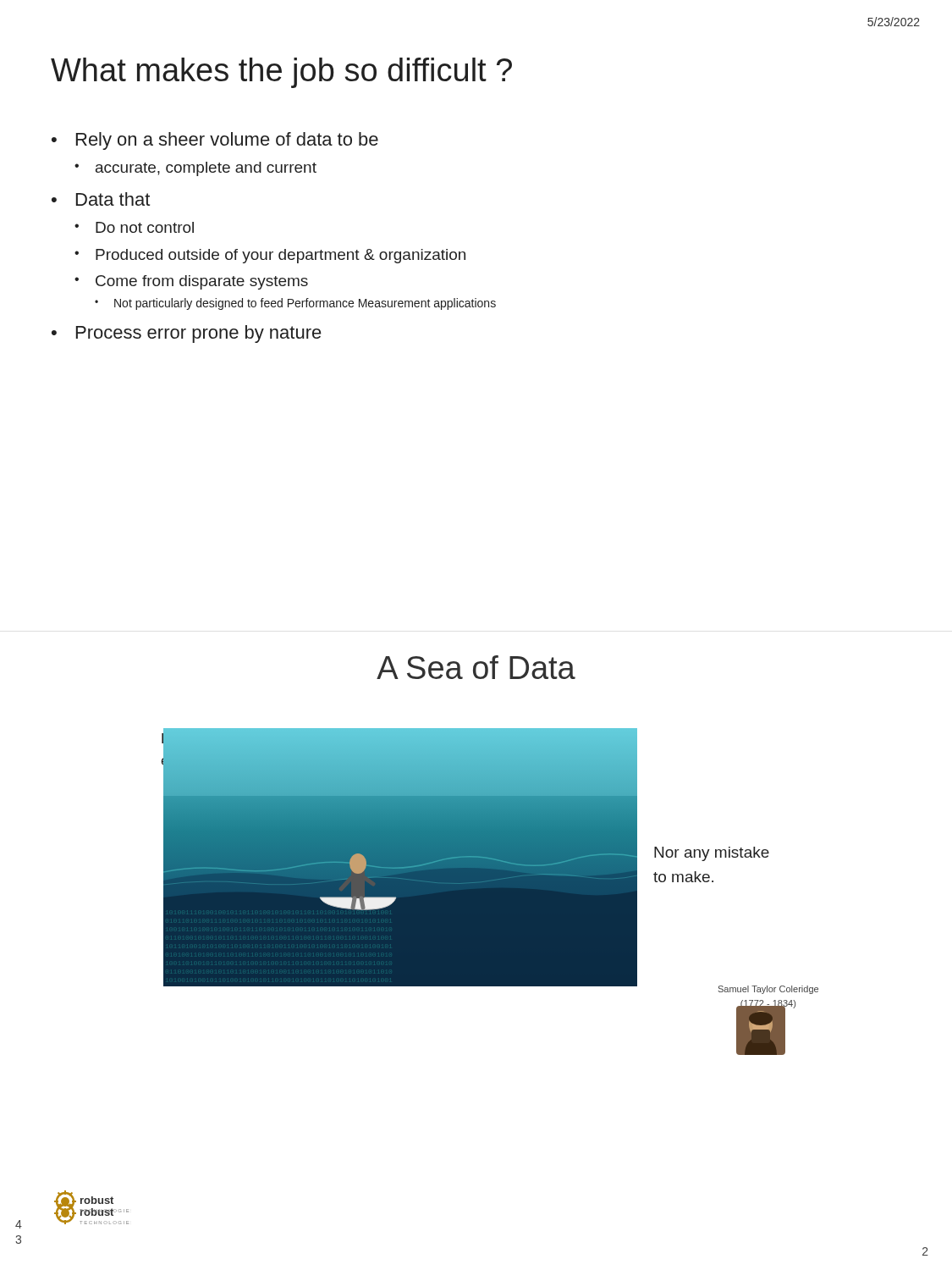Image resolution: width=952 pixels, height=1270 pixels.
Task: Locate the list item containing "accurate, complete and"
Action: [x=206, y=167]
